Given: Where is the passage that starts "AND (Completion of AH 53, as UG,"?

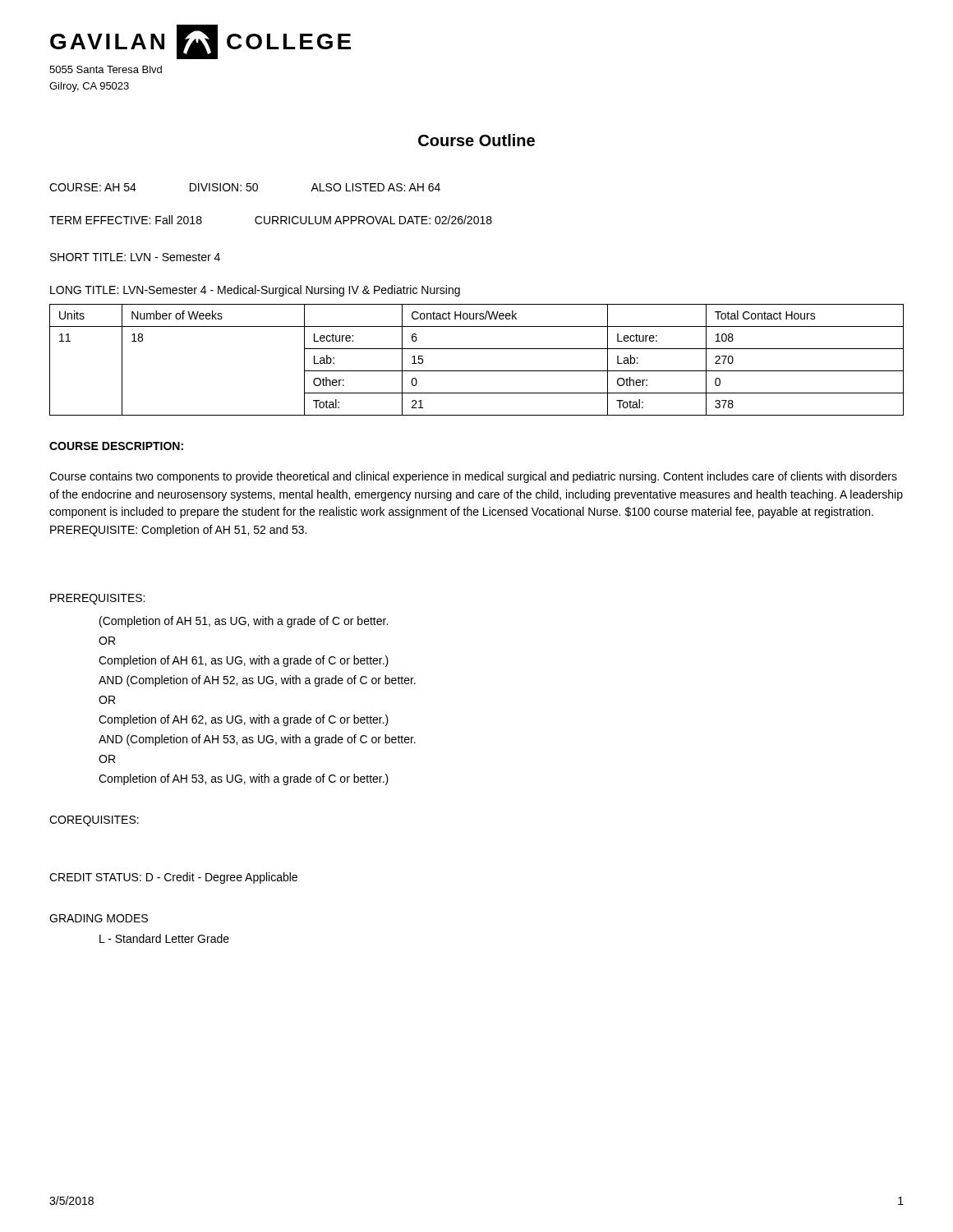Looking at the screenshot, I should 257,739.
